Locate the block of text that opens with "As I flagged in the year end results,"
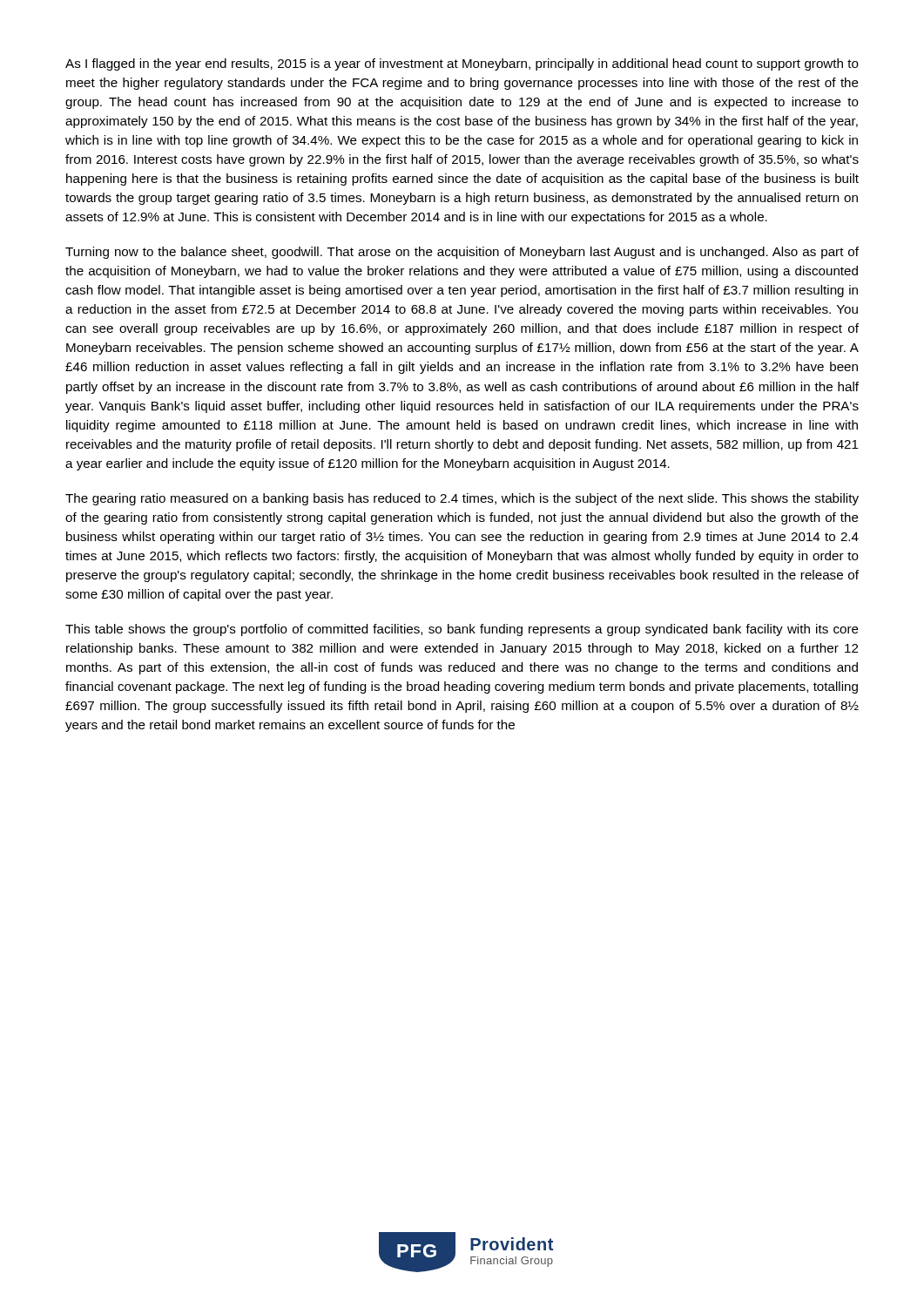924x1307 pixels. pos(462,140)
